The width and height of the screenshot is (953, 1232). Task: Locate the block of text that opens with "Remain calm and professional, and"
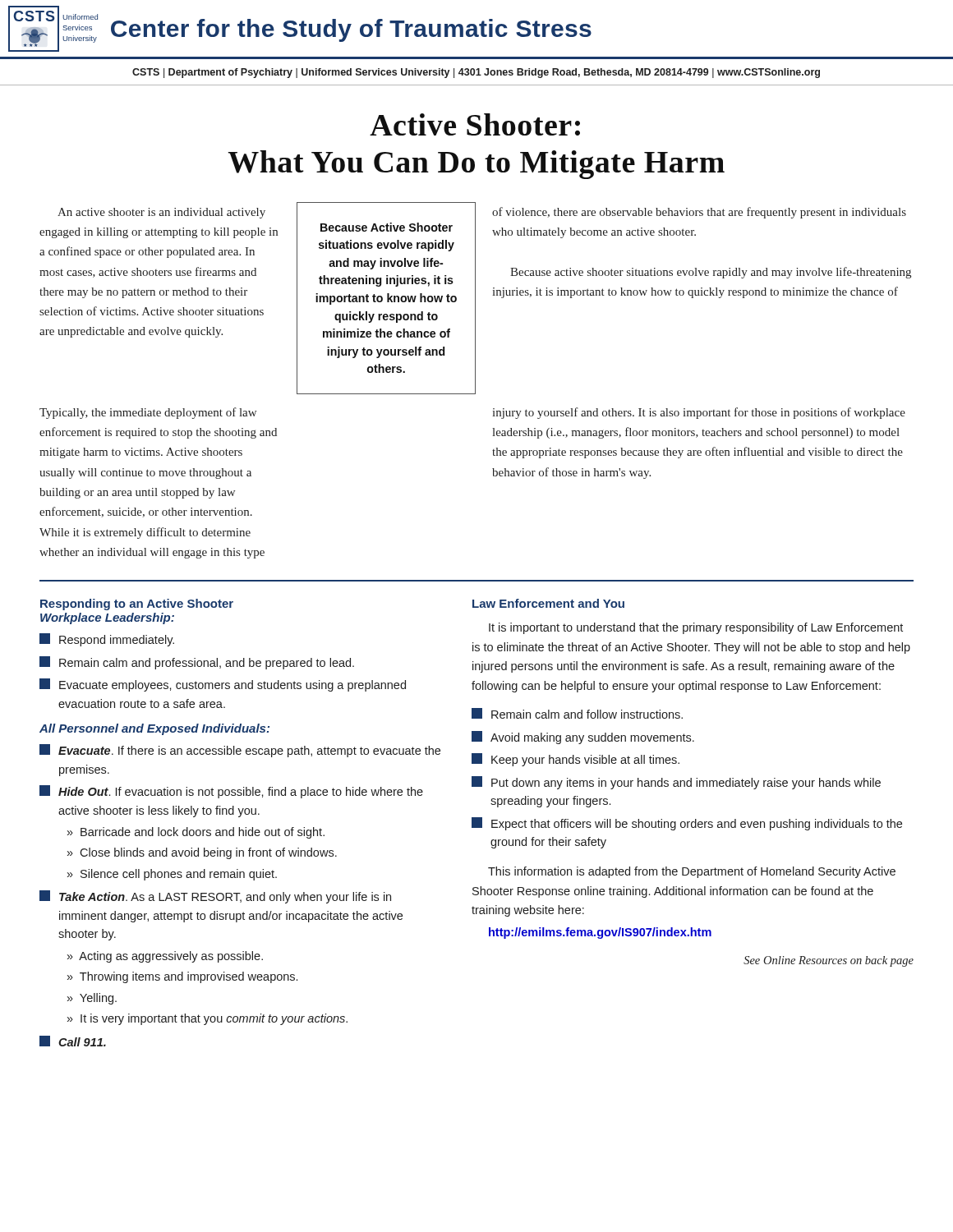pyautogui.click(x=197, y=663)
